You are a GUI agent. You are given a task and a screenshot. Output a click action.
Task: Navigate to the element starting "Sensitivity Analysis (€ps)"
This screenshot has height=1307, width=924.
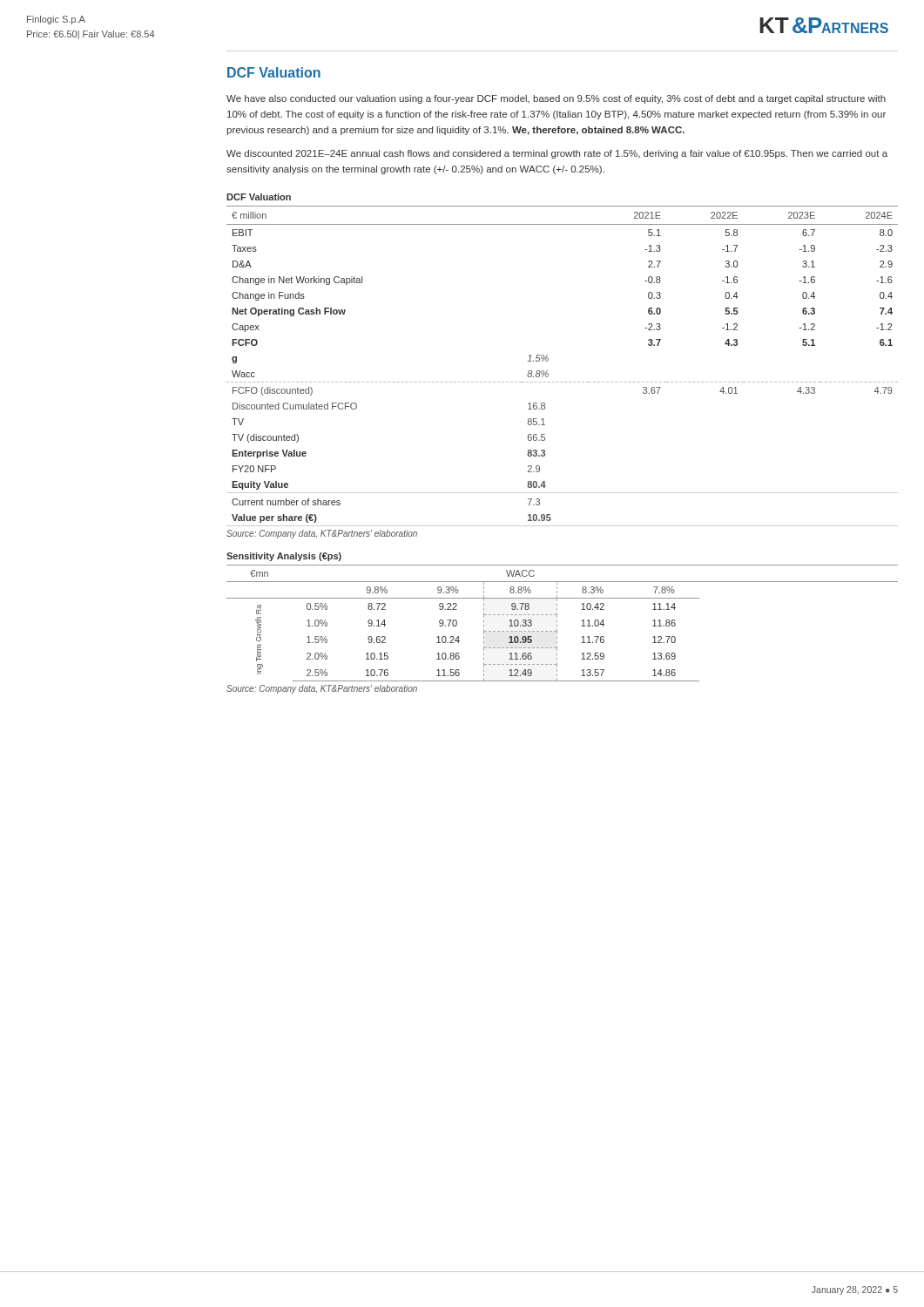click(284, 556)
